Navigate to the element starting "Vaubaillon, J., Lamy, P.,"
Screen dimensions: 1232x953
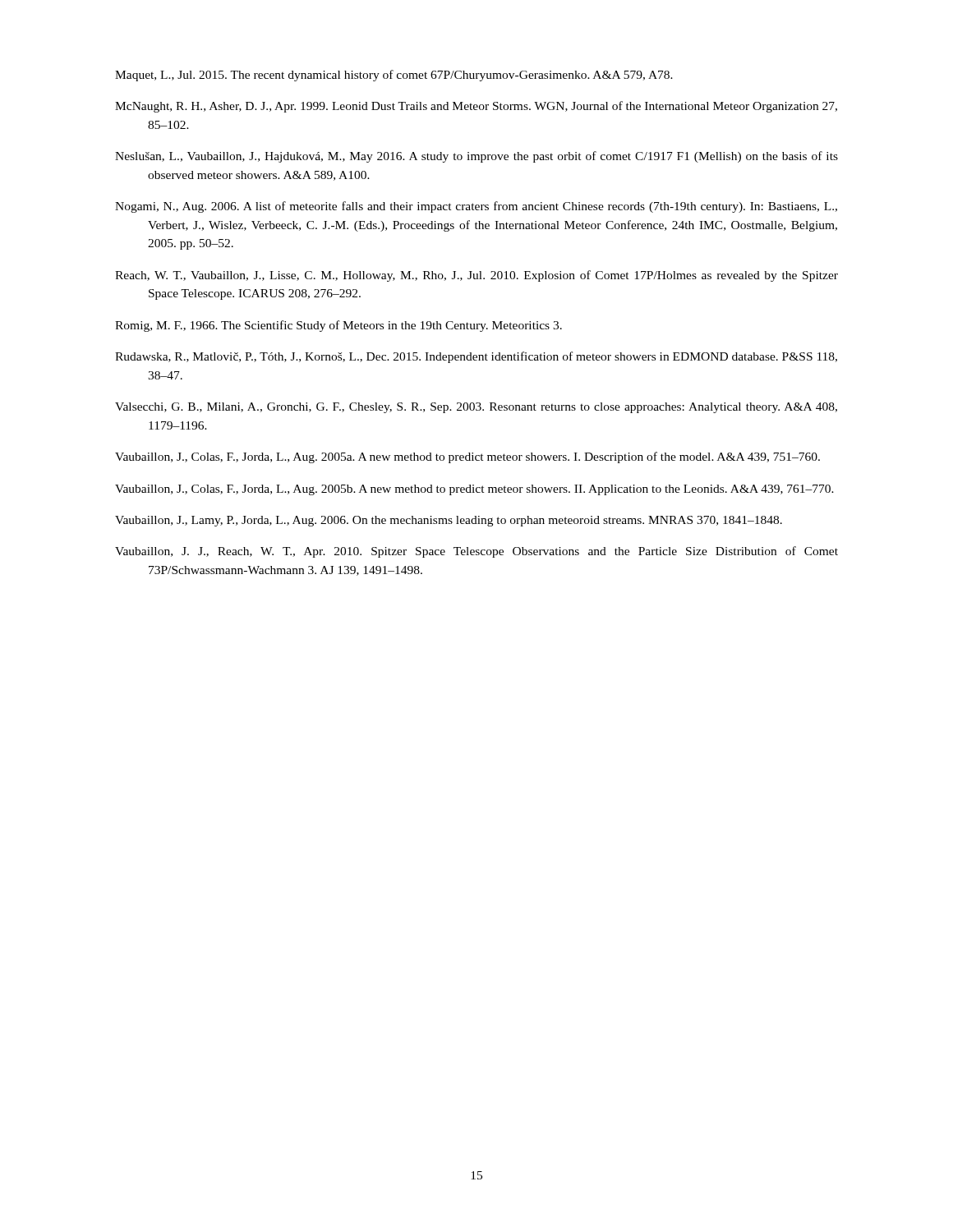pyautogui.click(x=449, y=519)
